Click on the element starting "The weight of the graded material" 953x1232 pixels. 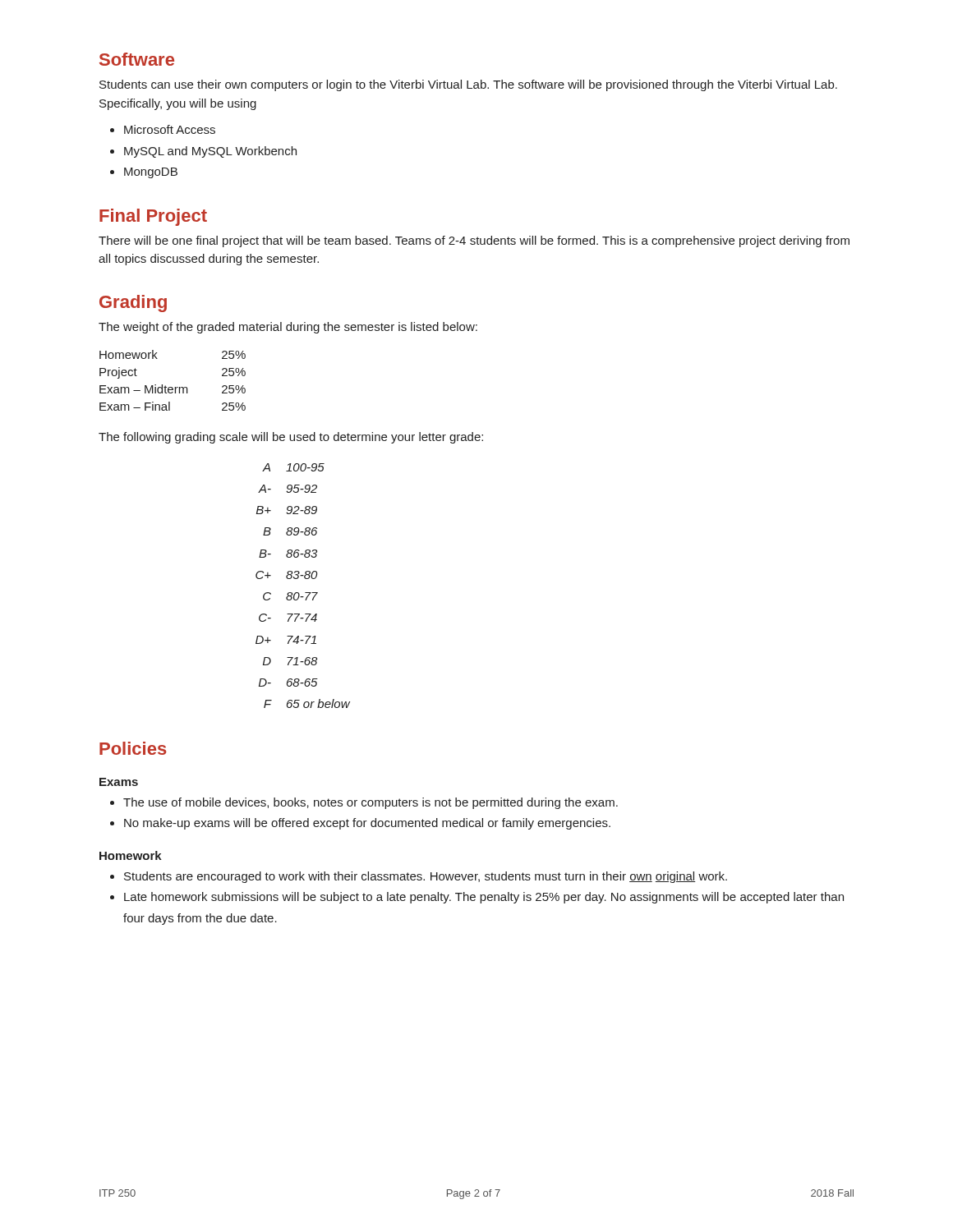pyautogui.click(x=288, y=326)
